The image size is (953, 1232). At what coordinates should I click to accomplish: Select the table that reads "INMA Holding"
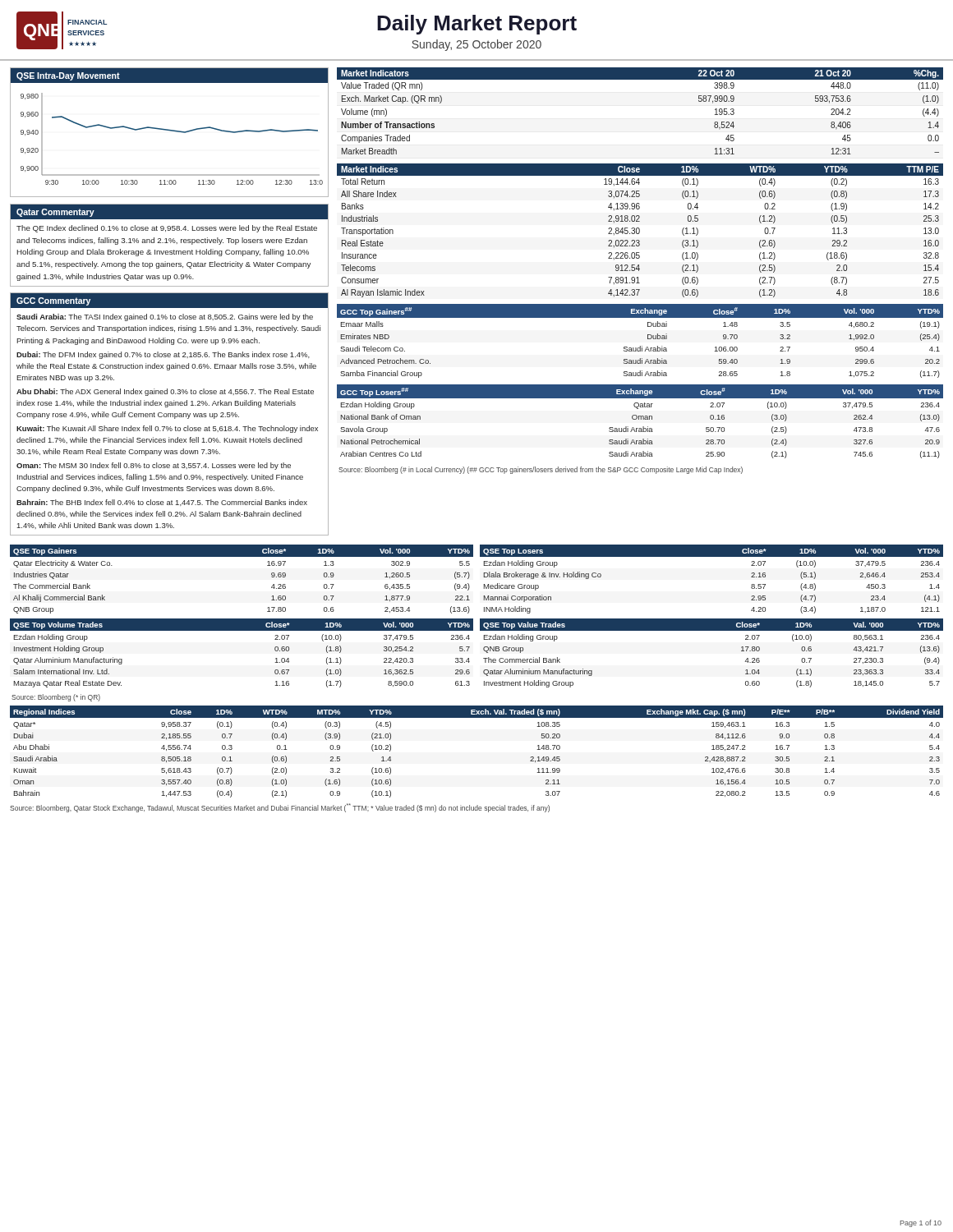tap(711, 580)
